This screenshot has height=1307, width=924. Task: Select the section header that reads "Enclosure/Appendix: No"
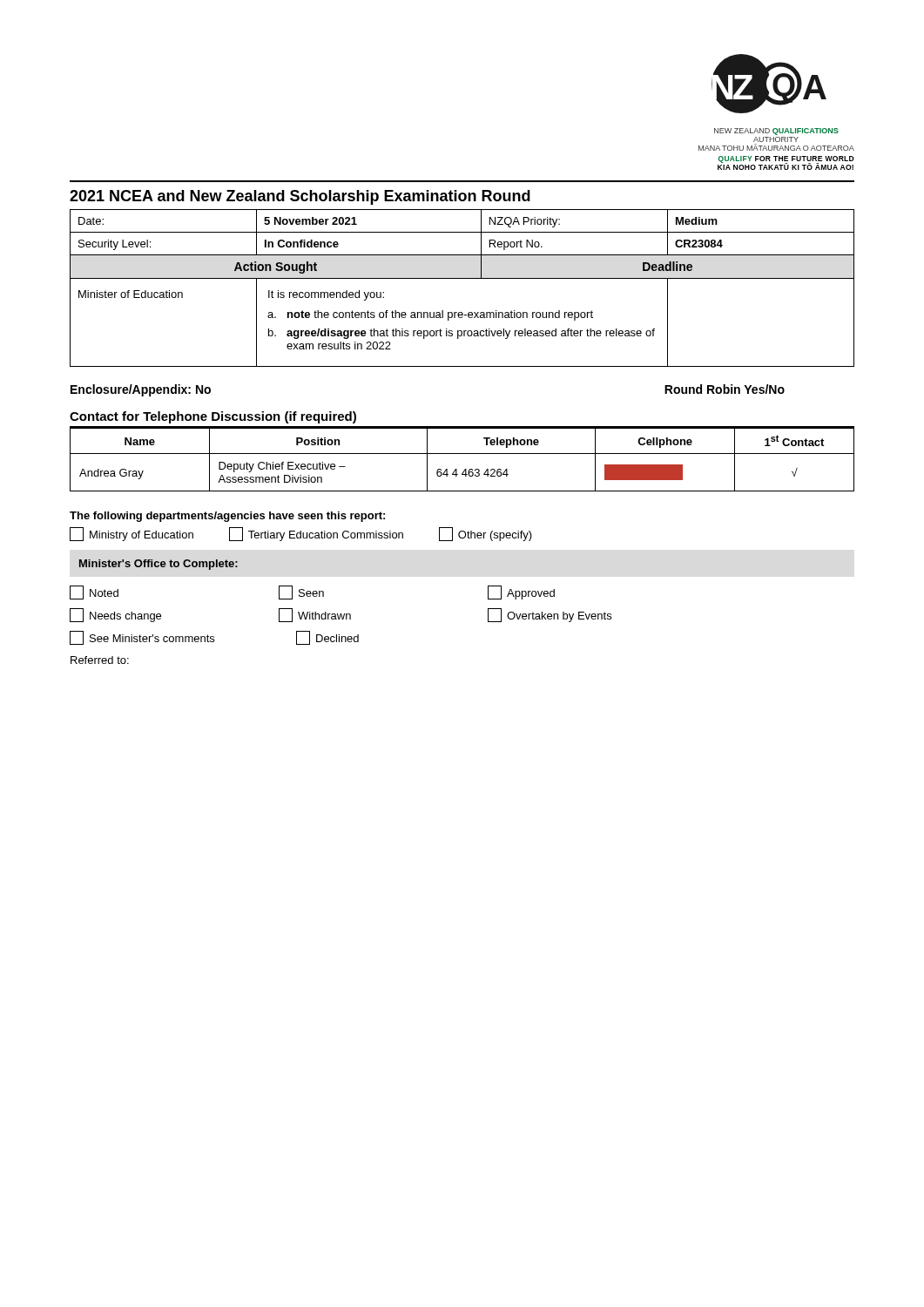(140, 389)
